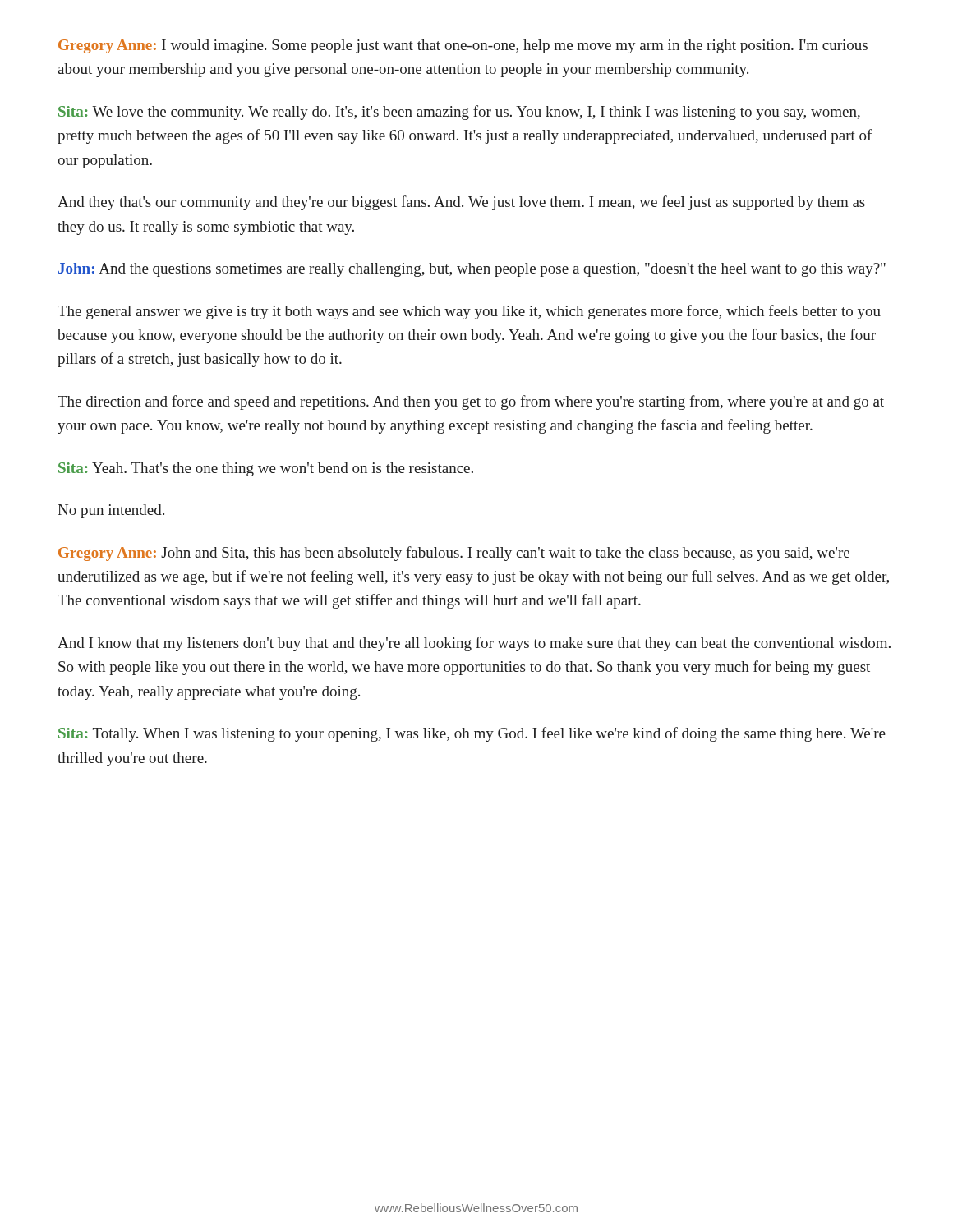Select the passage starting "And I know that my"

point(474,667)
